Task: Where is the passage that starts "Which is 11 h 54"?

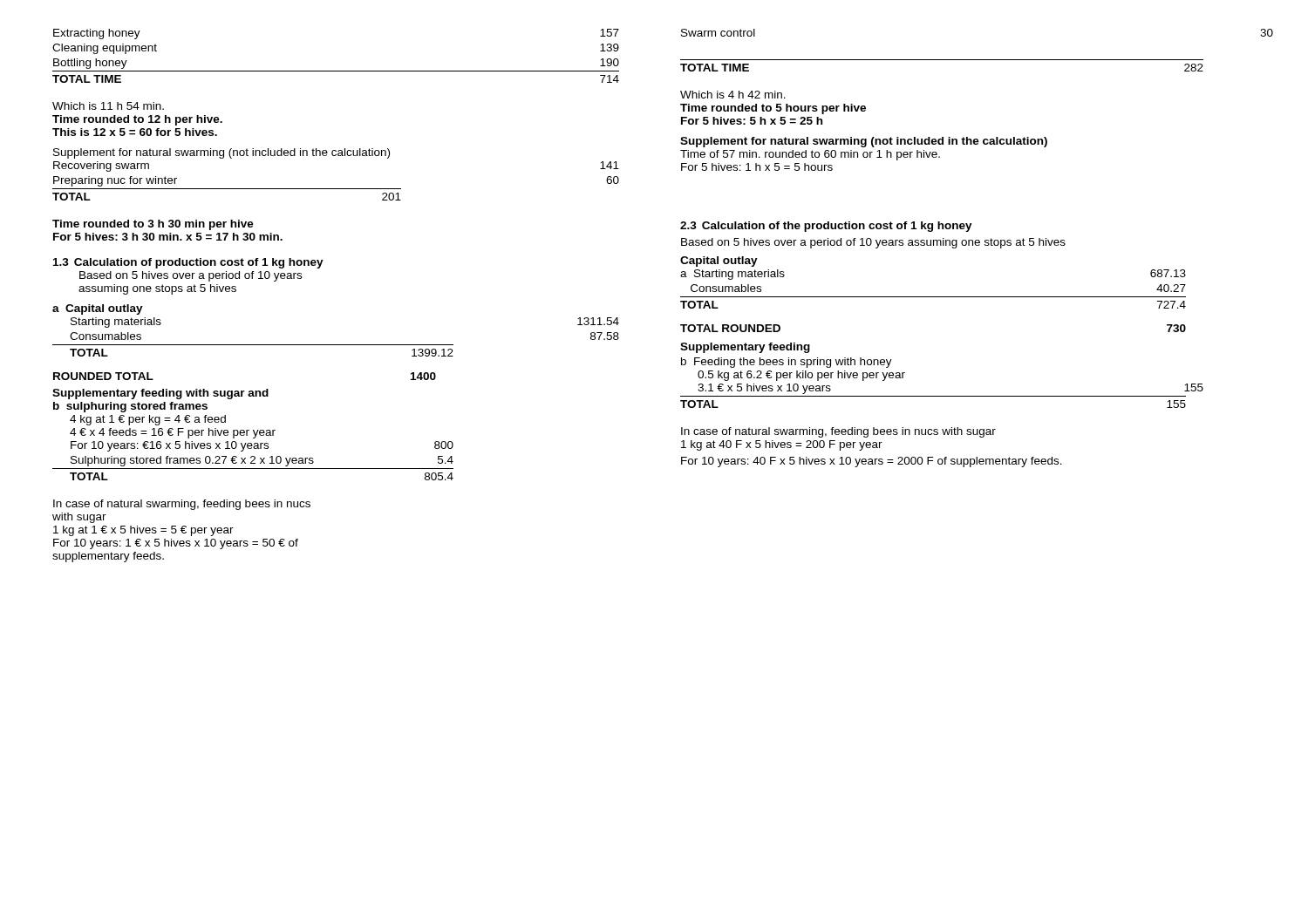Action: 108,106
